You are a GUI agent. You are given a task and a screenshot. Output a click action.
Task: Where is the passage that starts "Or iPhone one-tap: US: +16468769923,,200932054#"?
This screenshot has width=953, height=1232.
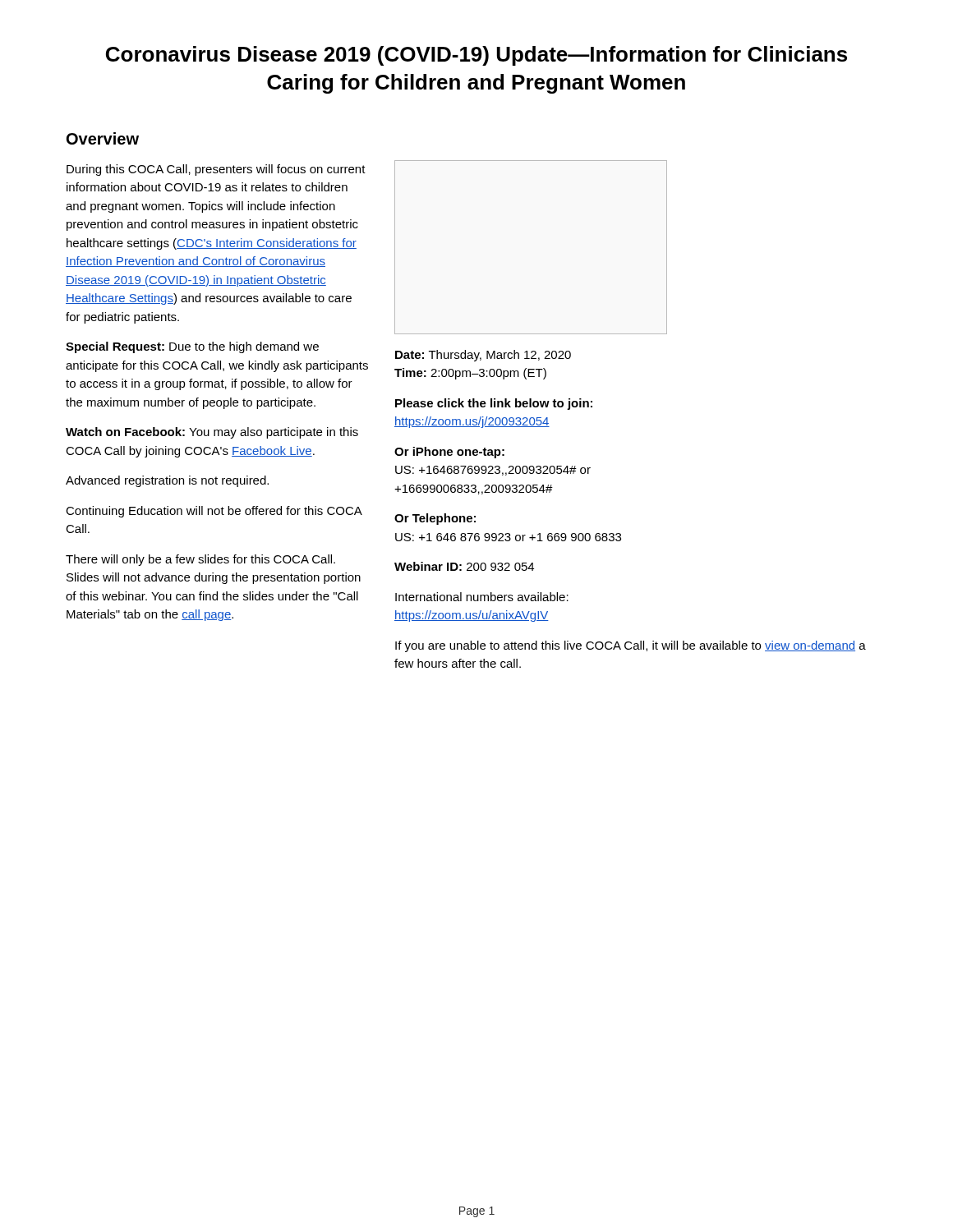(449, 453)
